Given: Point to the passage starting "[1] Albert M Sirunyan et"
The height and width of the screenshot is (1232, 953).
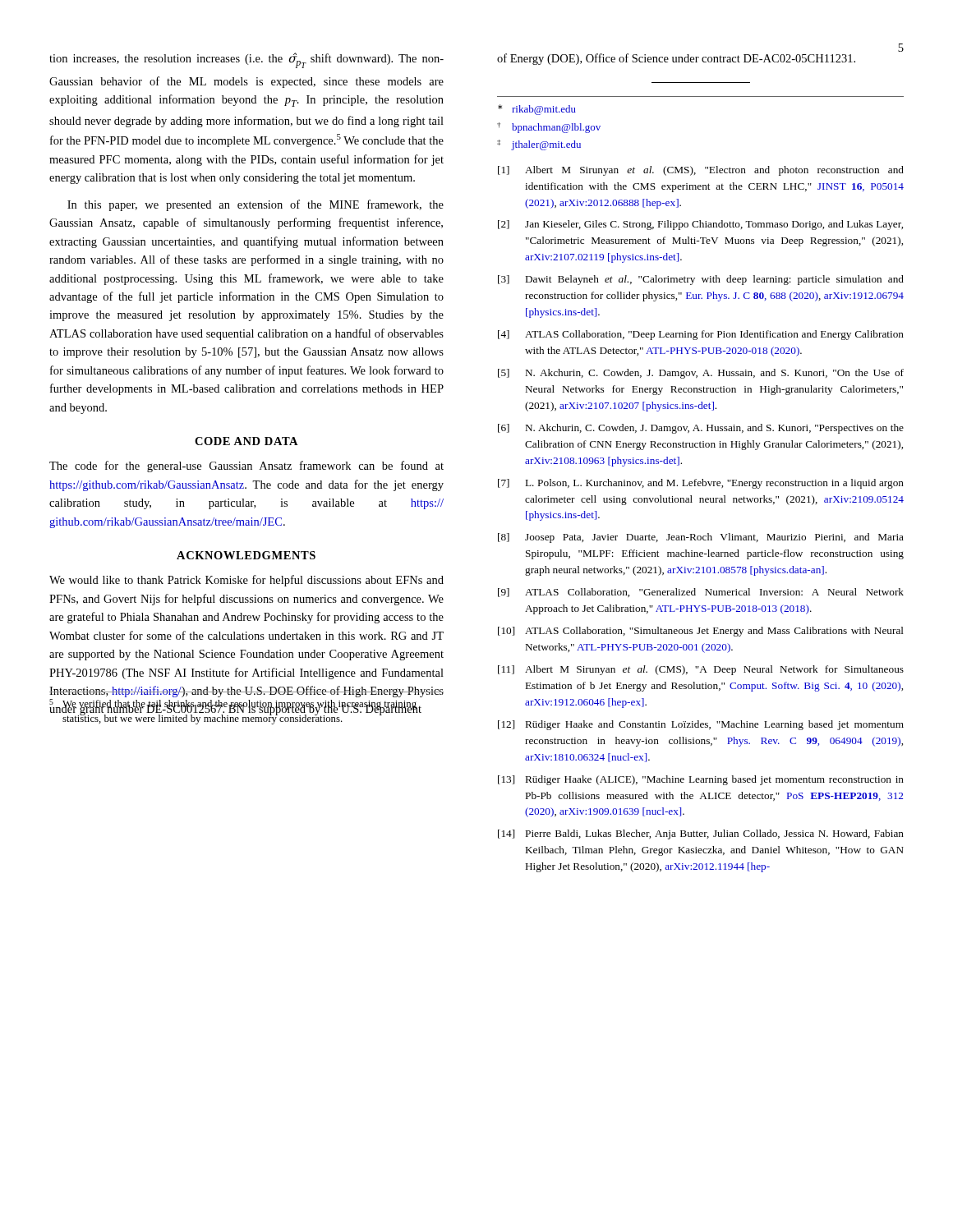Looking at the screenshot, I should 700,186.
